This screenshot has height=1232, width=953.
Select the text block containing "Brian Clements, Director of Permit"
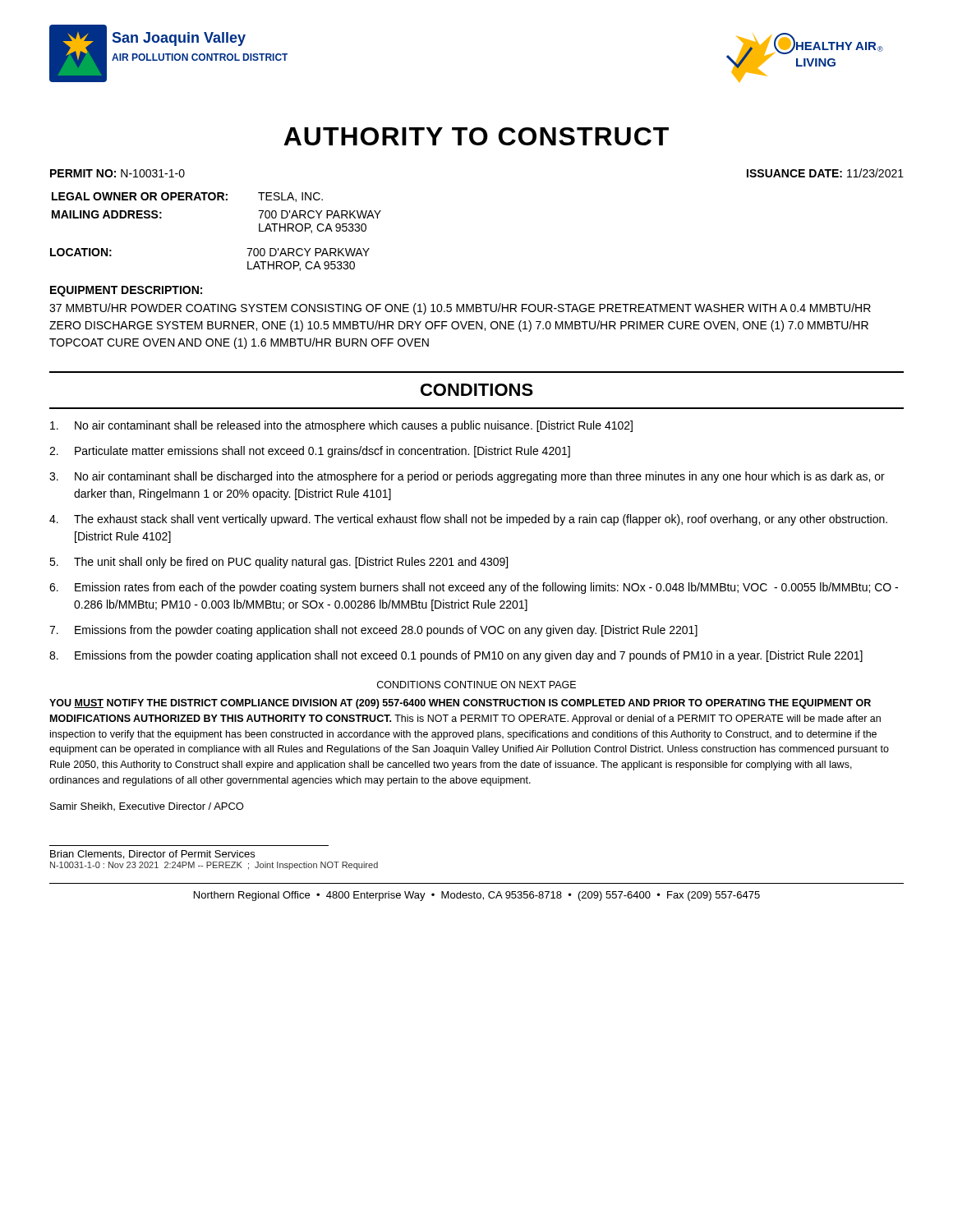click(152, 855)
